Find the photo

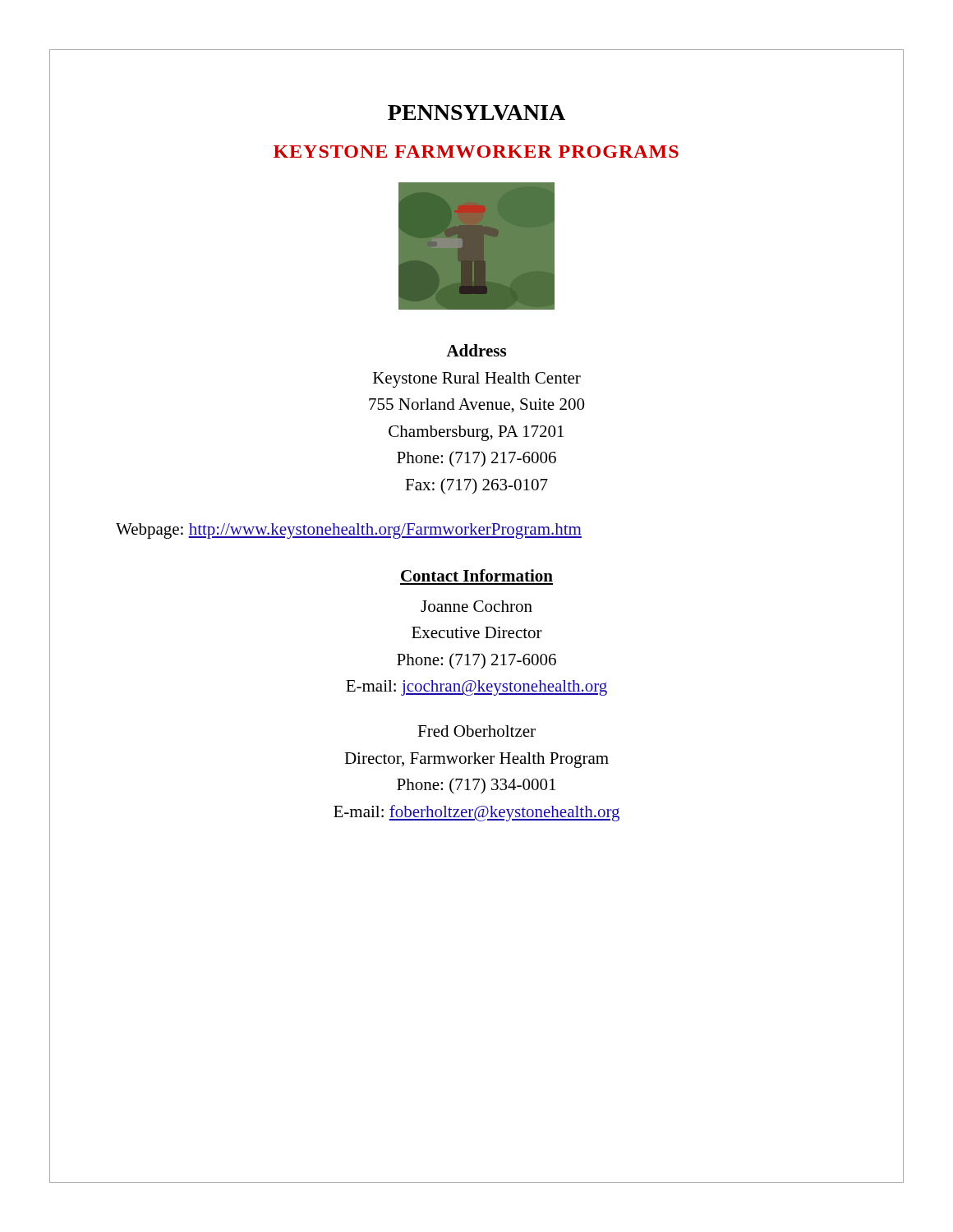point(476,248)
